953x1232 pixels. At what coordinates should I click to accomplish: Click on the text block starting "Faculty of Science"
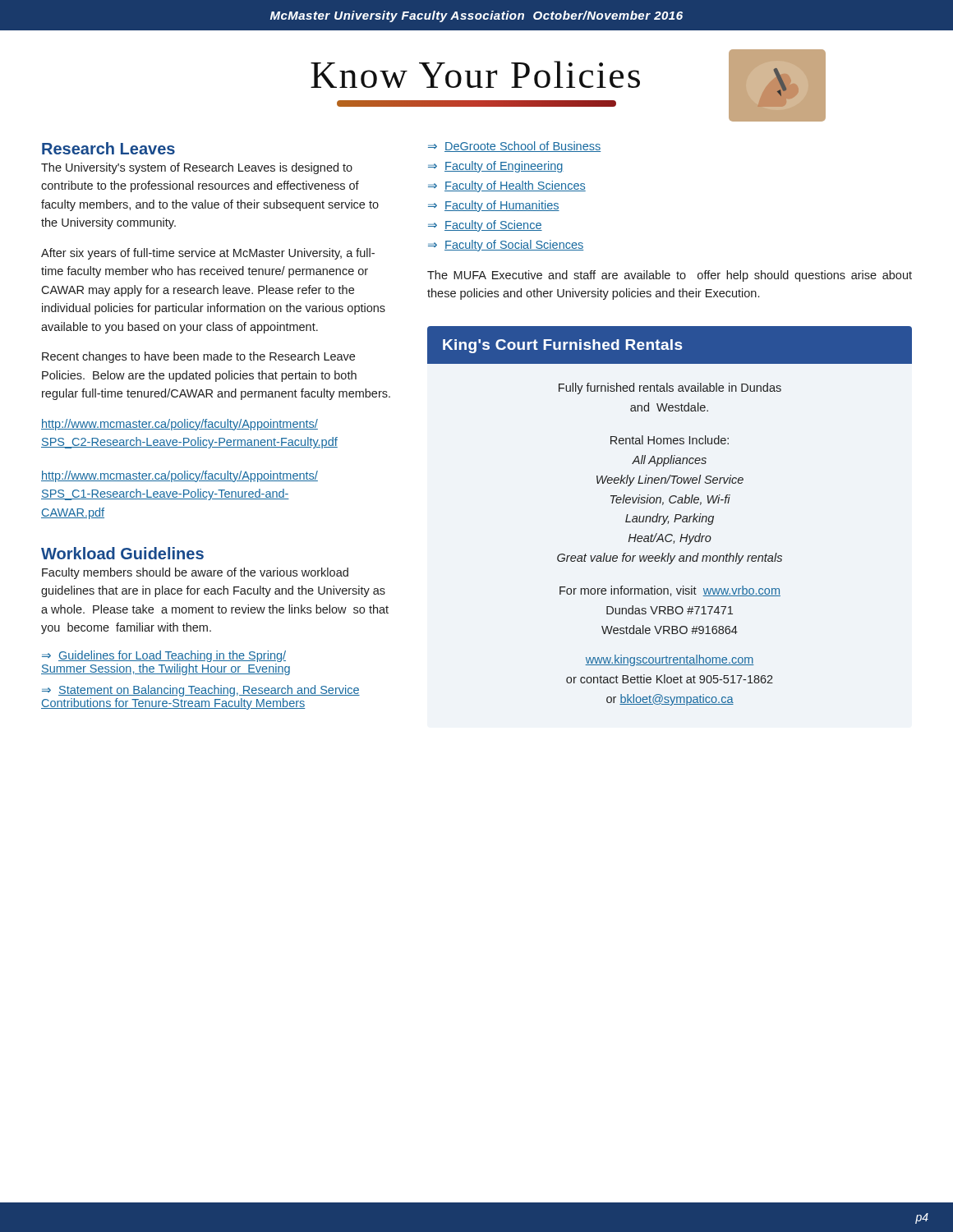[x=491, y=225]
